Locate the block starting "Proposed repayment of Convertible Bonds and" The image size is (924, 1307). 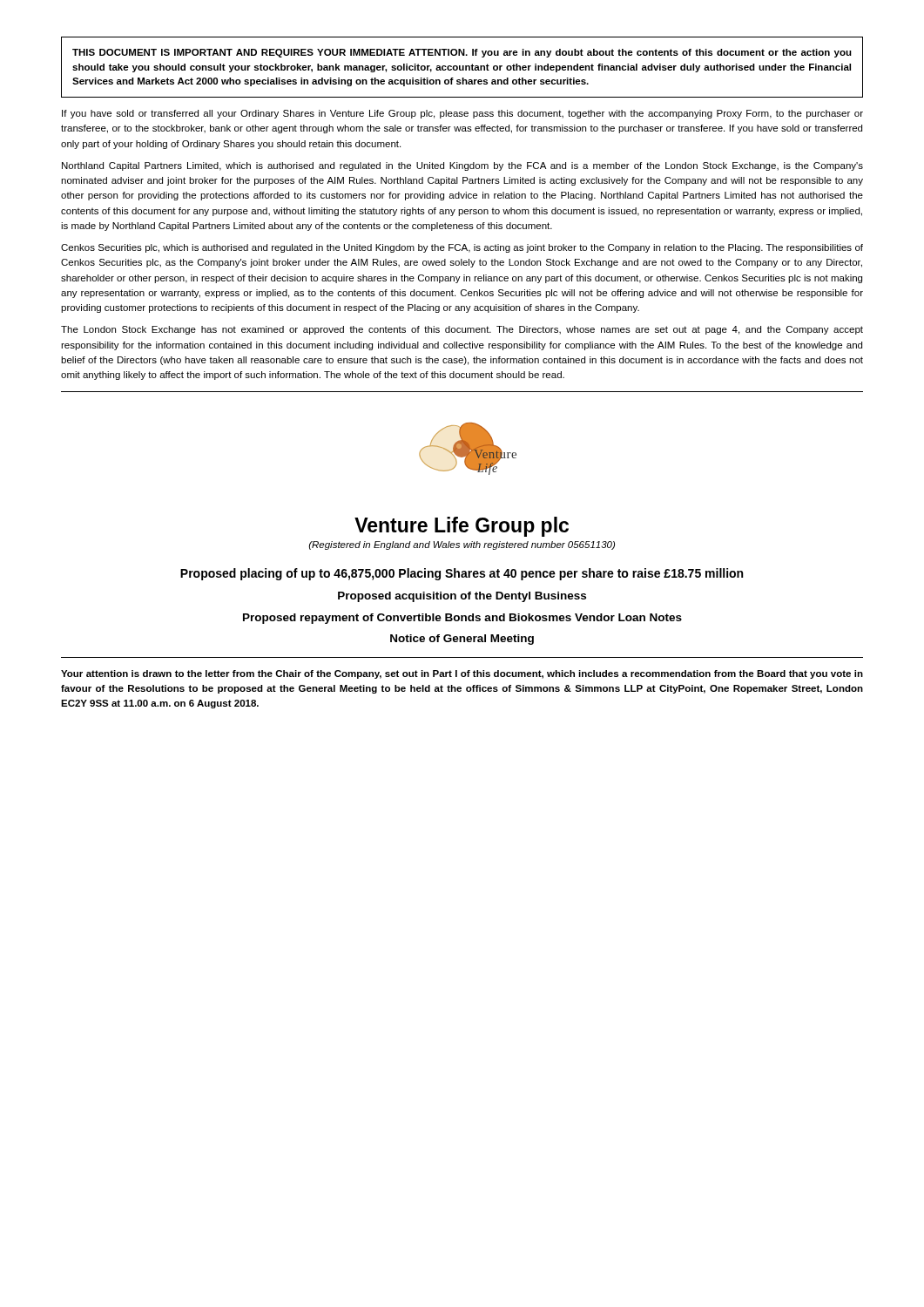coord(462,617)
